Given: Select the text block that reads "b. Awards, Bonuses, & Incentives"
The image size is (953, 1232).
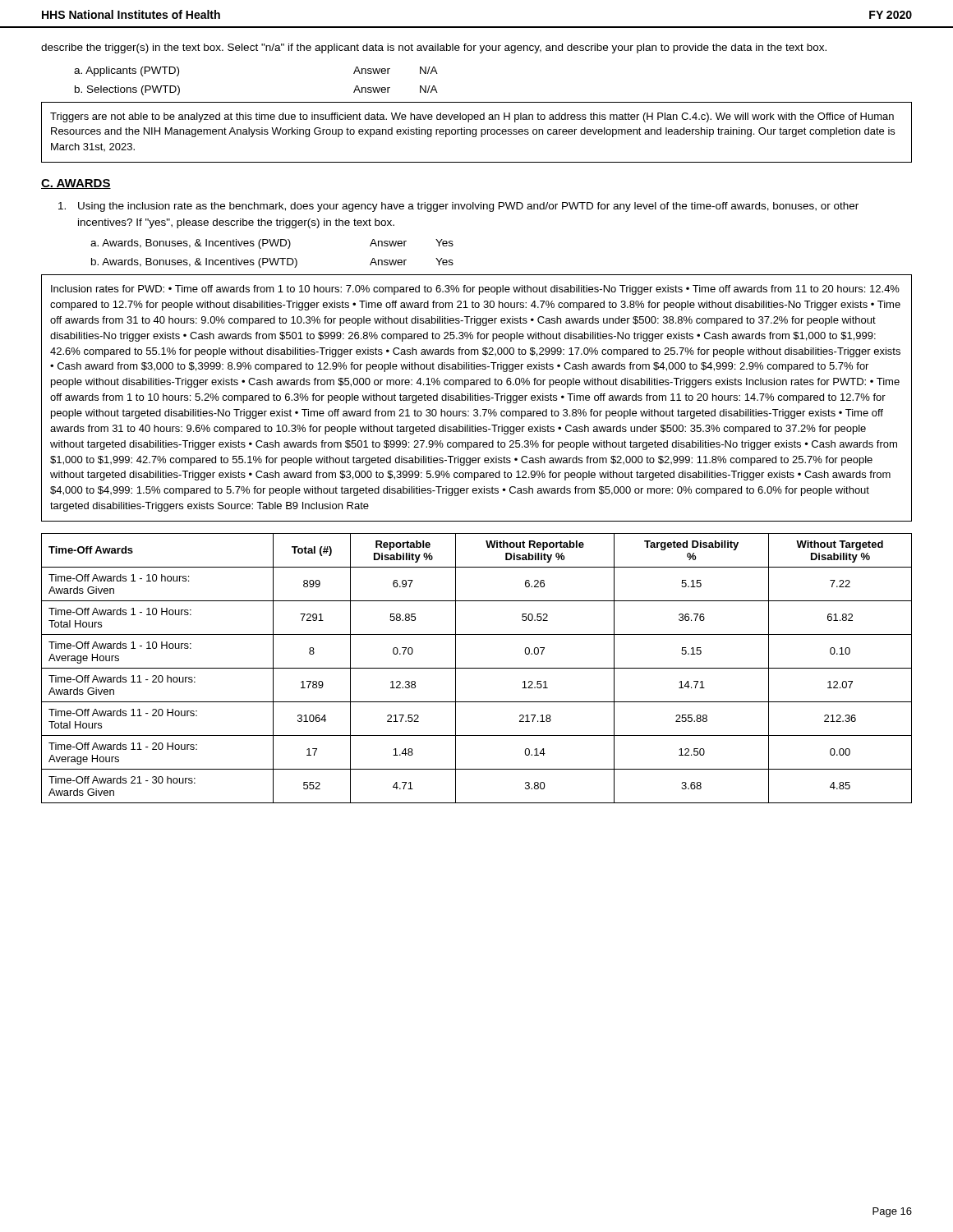Looking at the screenshot, I should [271, 262].
